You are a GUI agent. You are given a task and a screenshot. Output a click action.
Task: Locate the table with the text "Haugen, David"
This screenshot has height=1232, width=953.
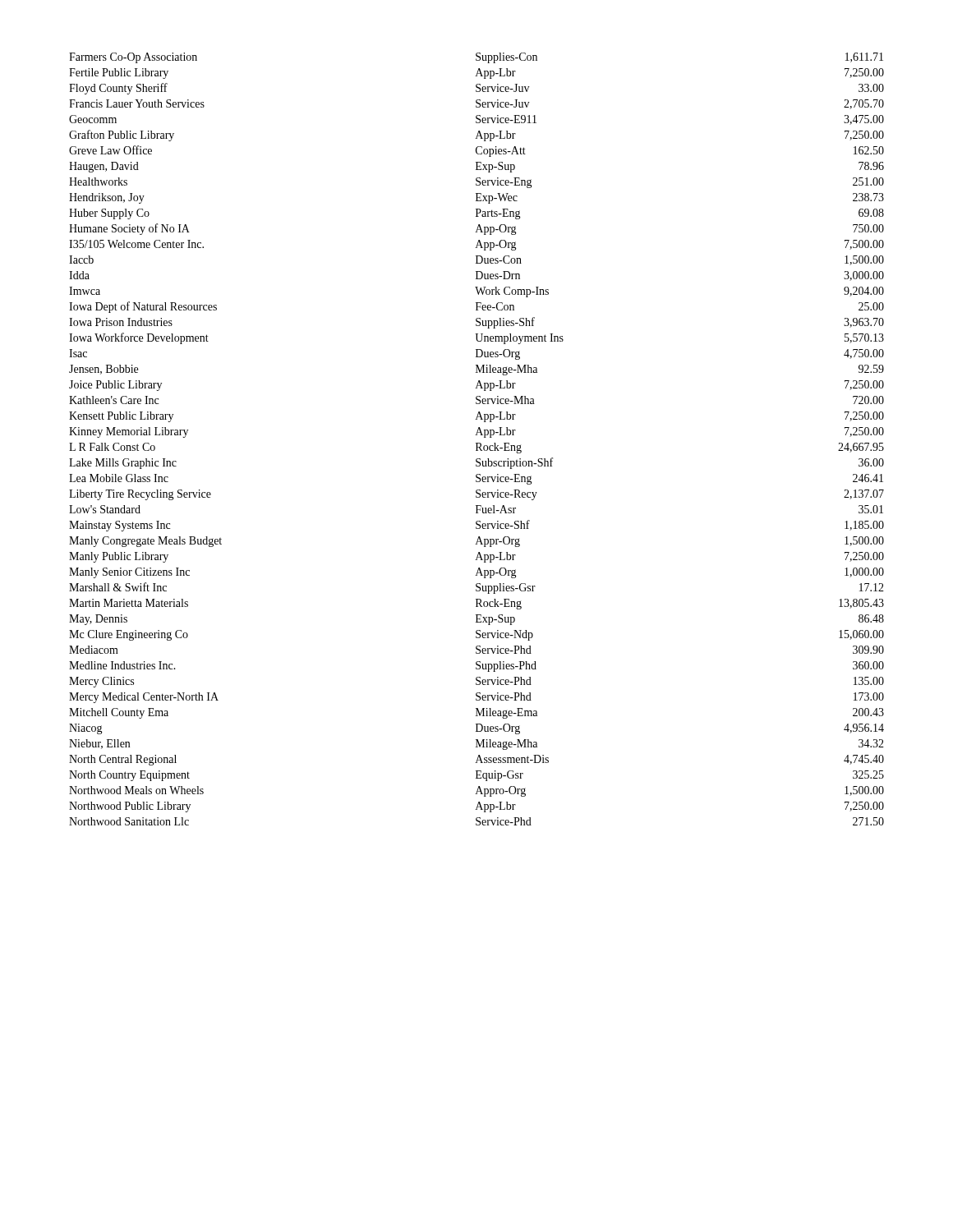476,439
